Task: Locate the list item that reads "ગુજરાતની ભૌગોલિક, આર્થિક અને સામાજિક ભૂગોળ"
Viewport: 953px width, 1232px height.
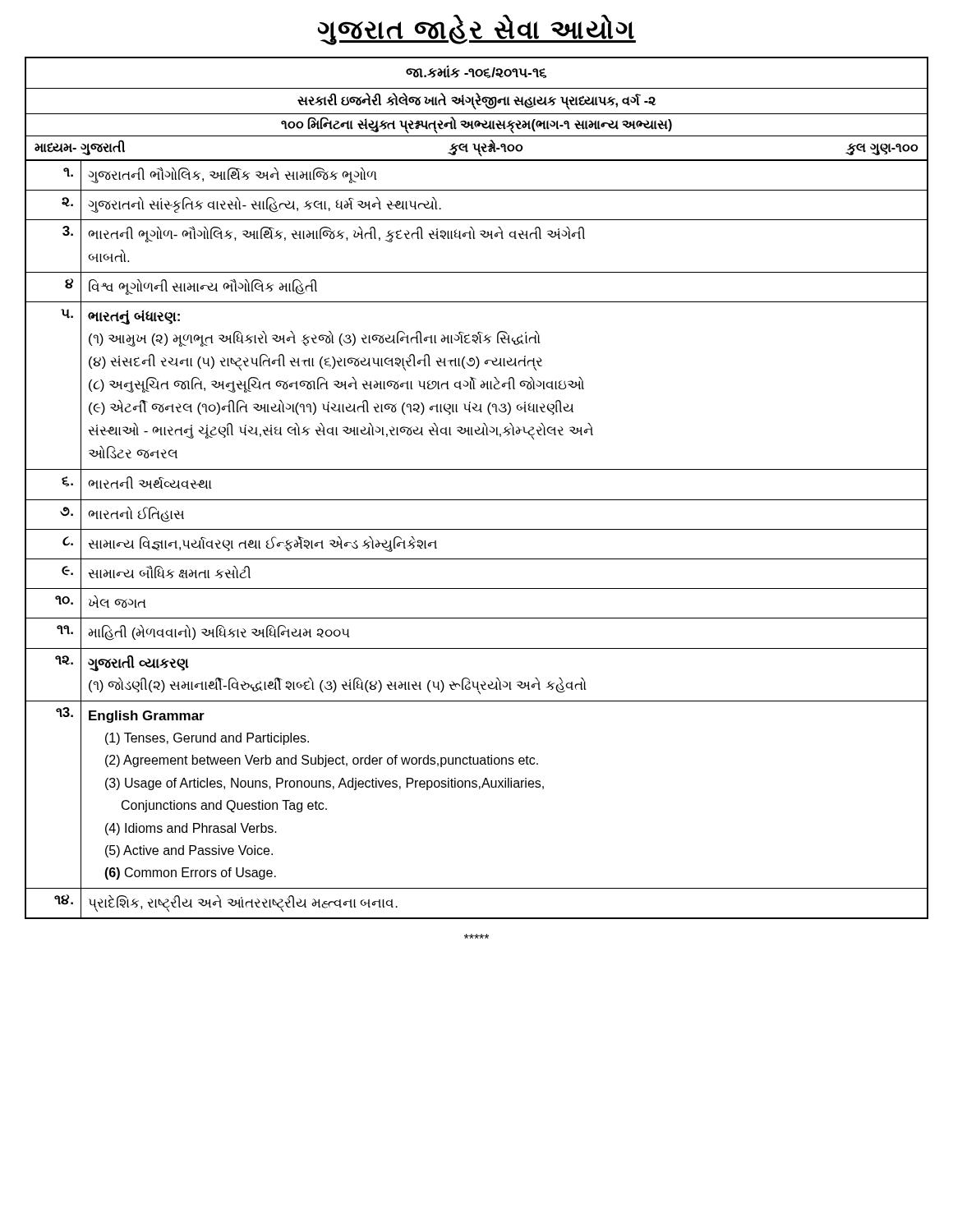Action: (x=233, y=175)
